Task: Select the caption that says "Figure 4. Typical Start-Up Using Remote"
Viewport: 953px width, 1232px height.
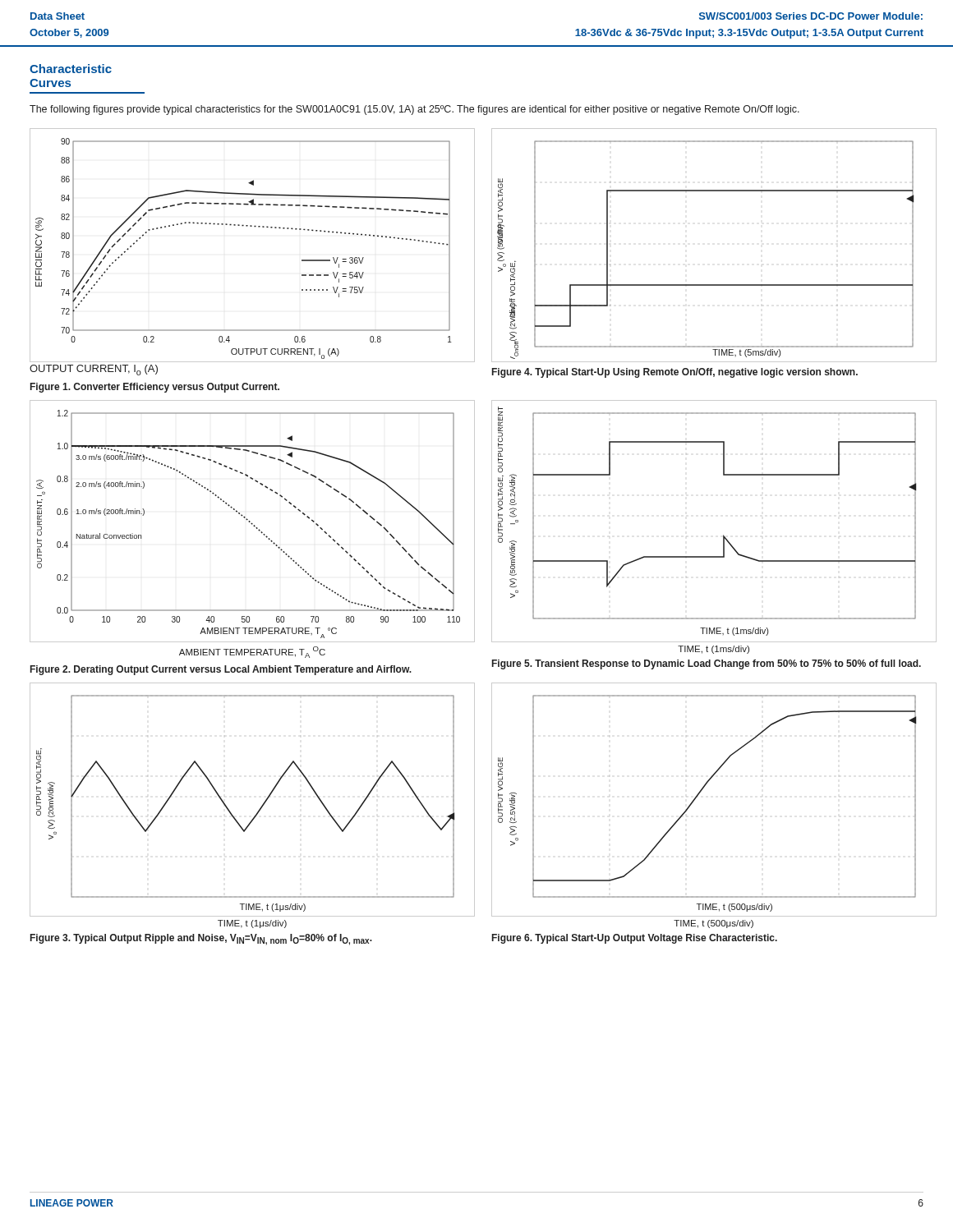Action: click(x=675, y=372)
